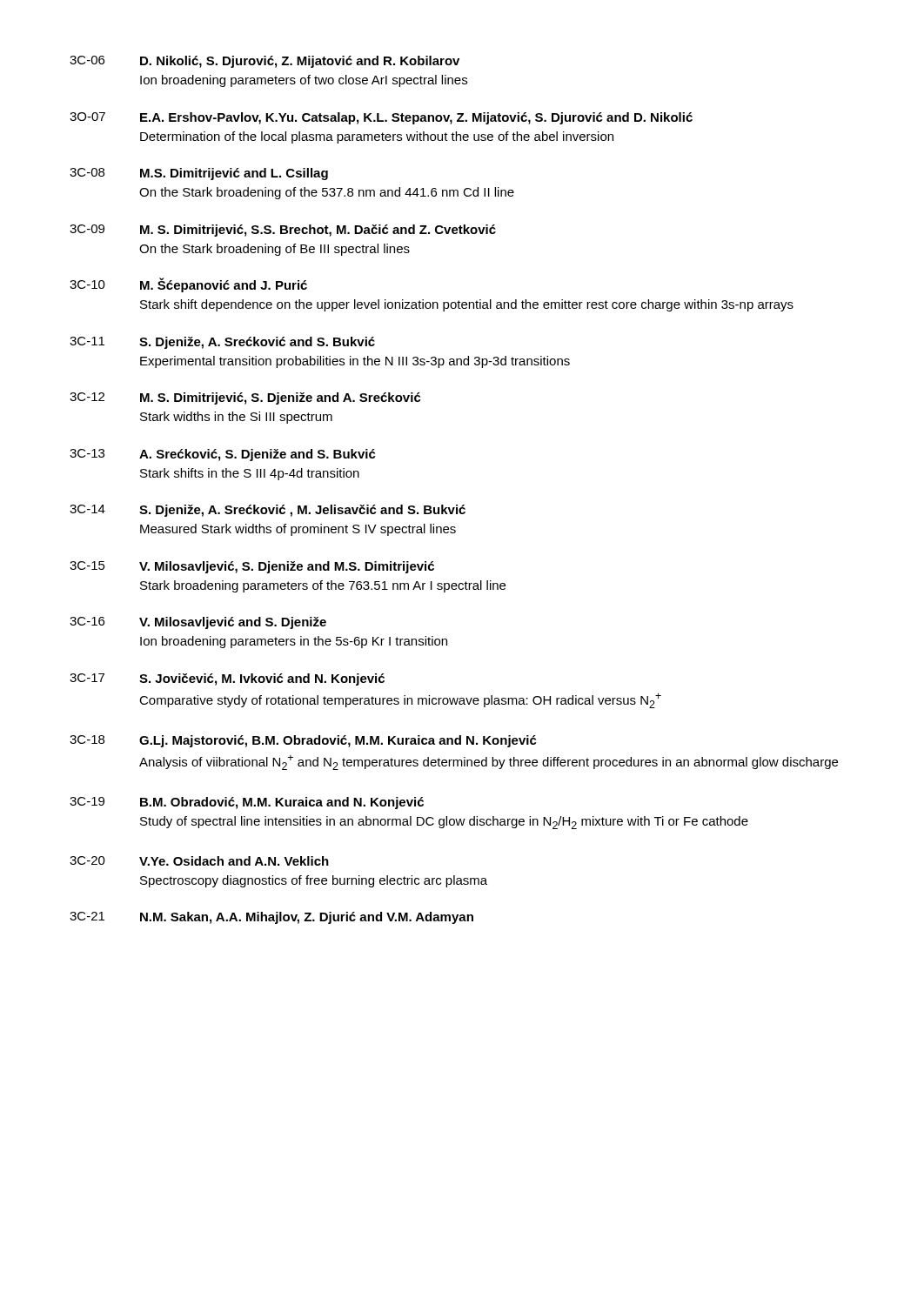Select the list item that reads "3C-15 V. Milosavljević, S. Djeniže and M.S."
This screenshot has height=1305, width=924.
click(x=462, y=576)
